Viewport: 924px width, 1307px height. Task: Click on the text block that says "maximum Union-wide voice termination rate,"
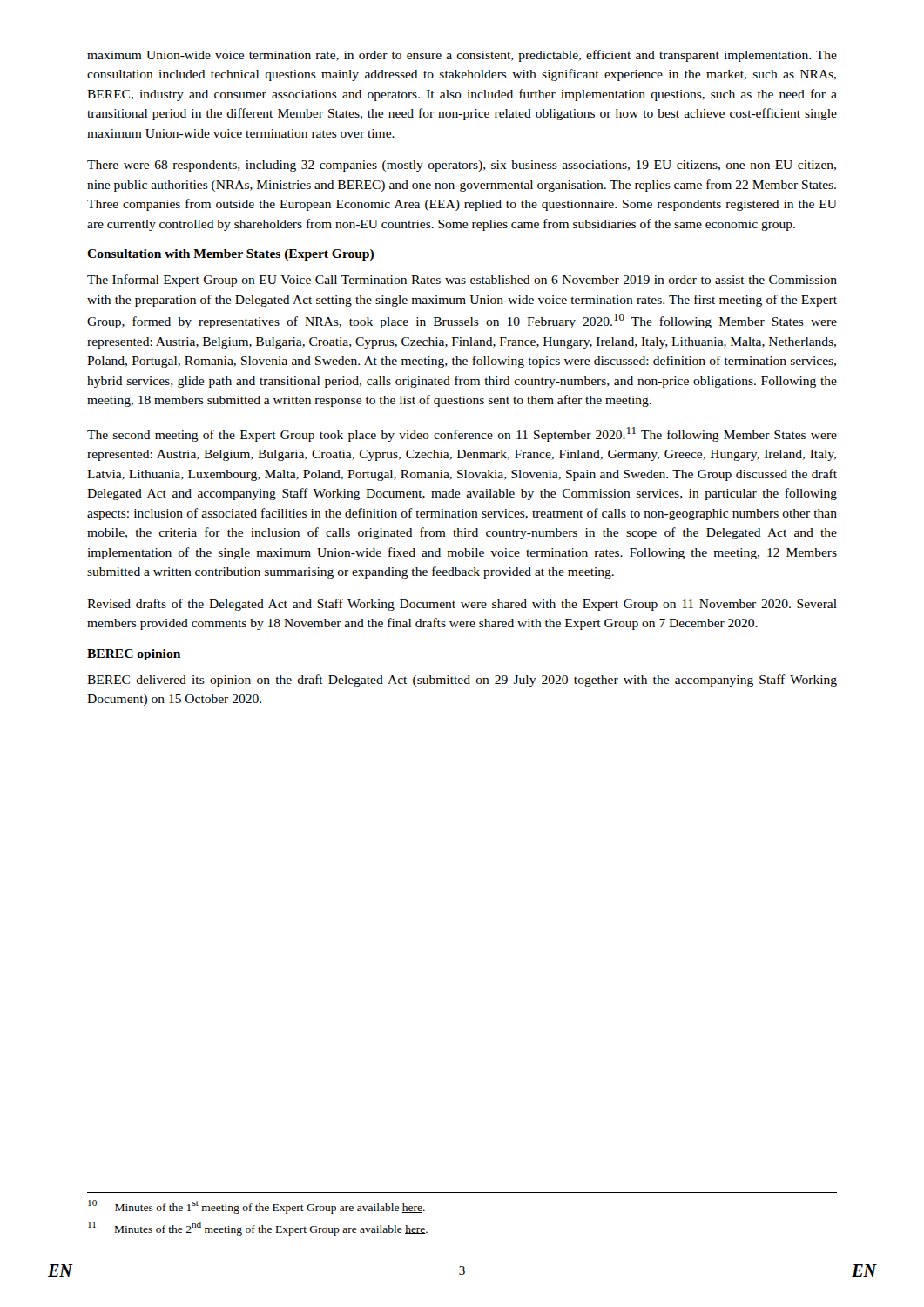point(462,94)
